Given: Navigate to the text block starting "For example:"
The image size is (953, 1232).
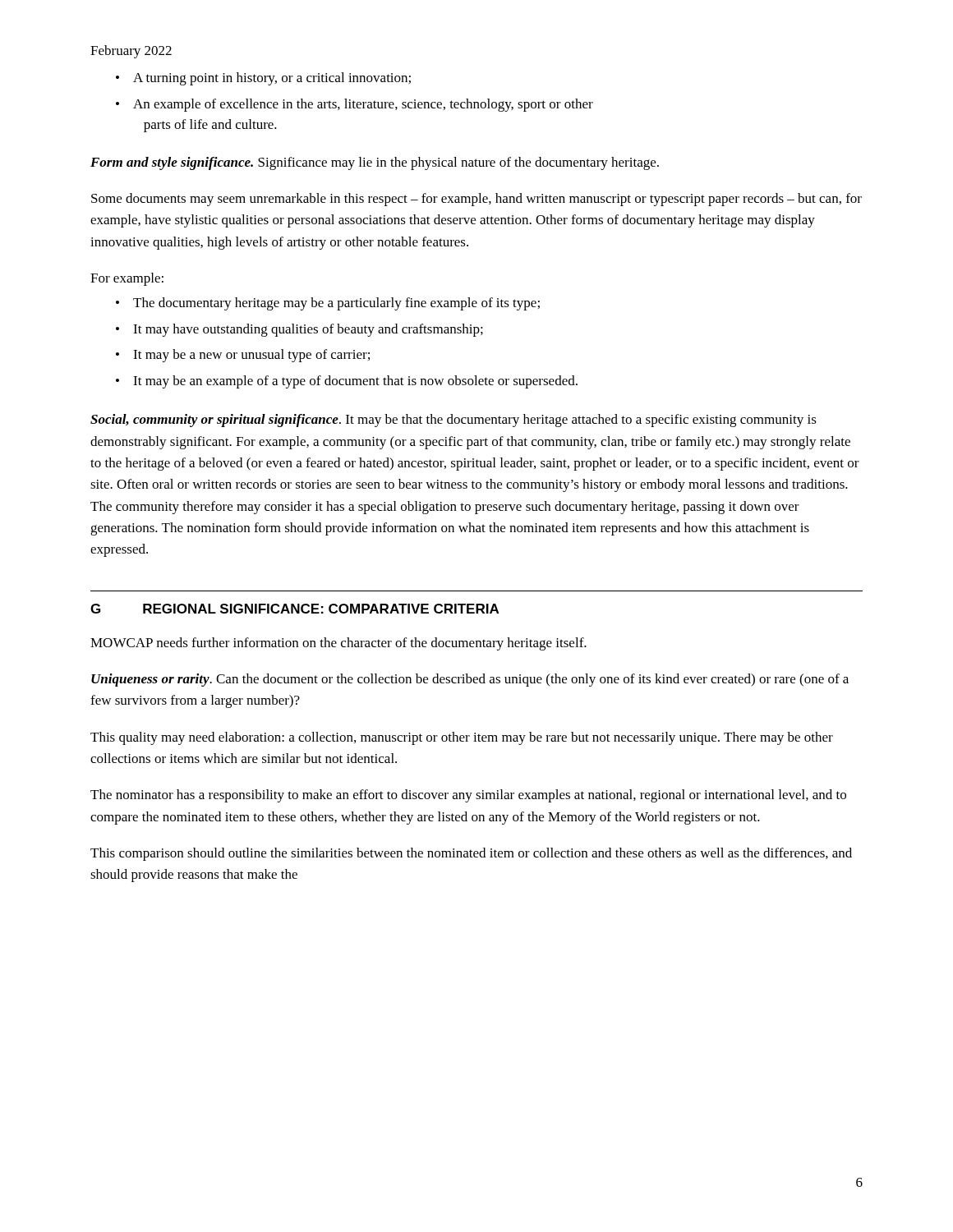Looking at the screenshot, I should tap(127, 278).
